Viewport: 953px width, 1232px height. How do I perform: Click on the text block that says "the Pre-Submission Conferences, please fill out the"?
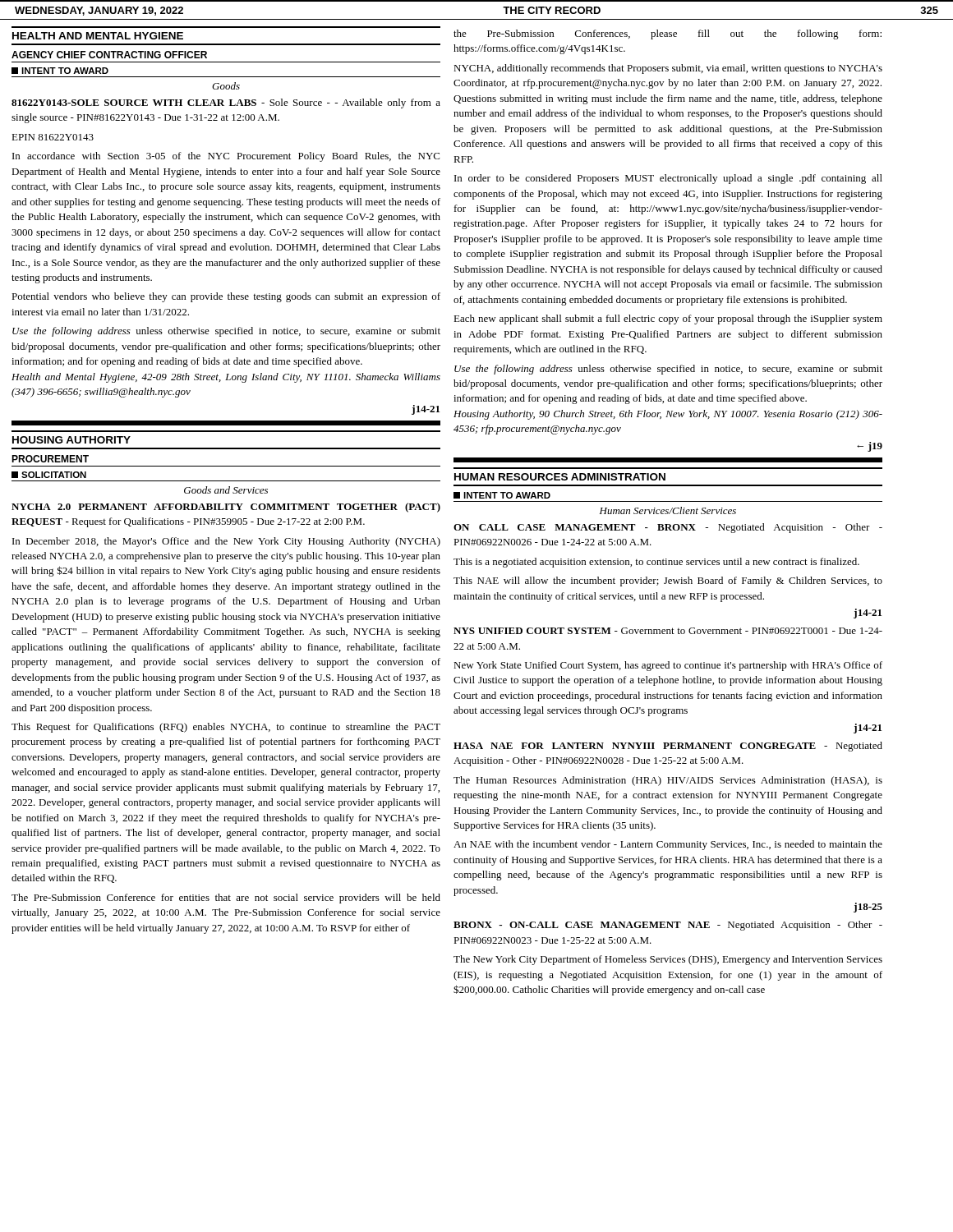(x=668, y=41)
